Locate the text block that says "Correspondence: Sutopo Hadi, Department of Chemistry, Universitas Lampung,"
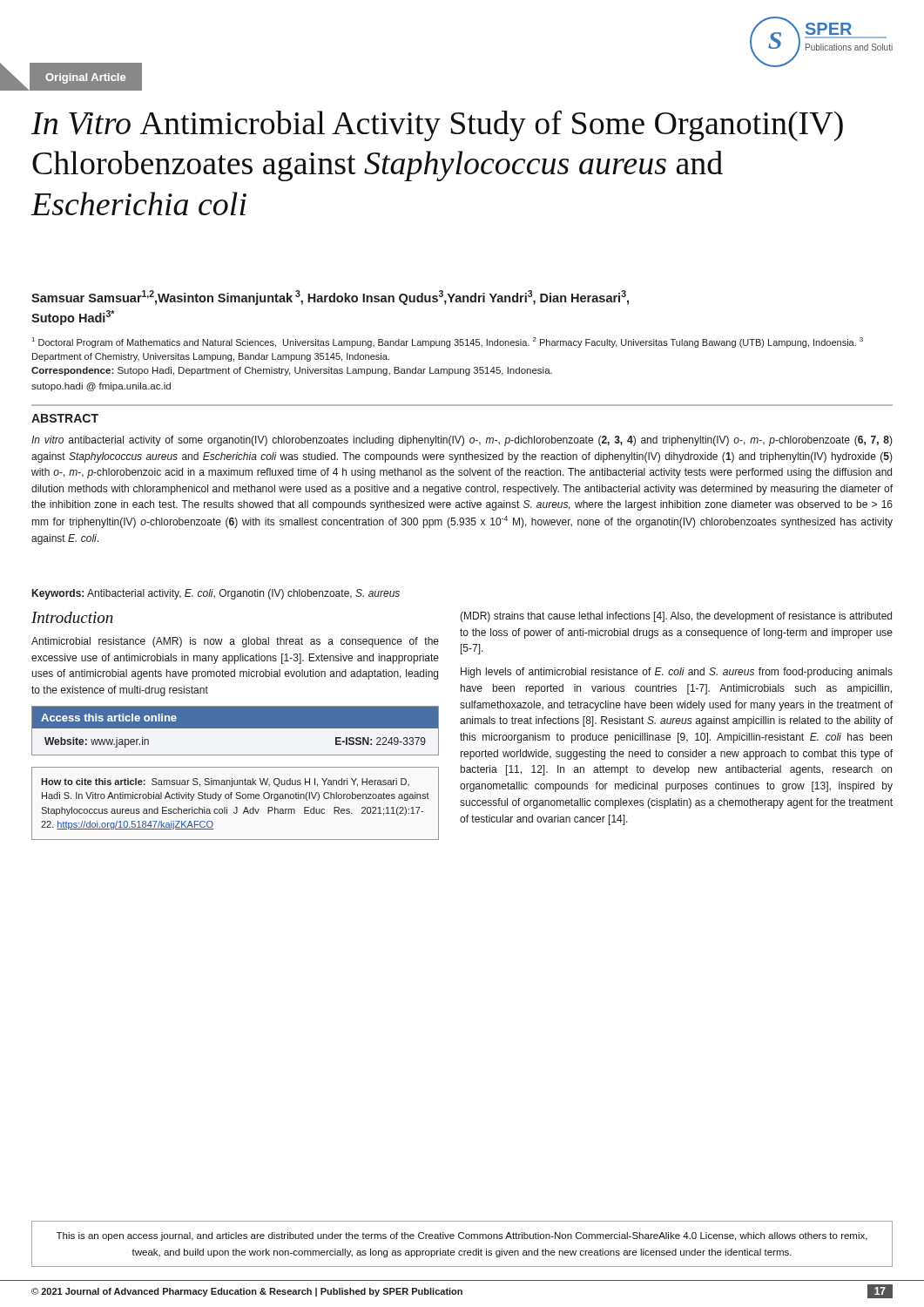Viewport: 924px width, 1307px height. (292, 378)
